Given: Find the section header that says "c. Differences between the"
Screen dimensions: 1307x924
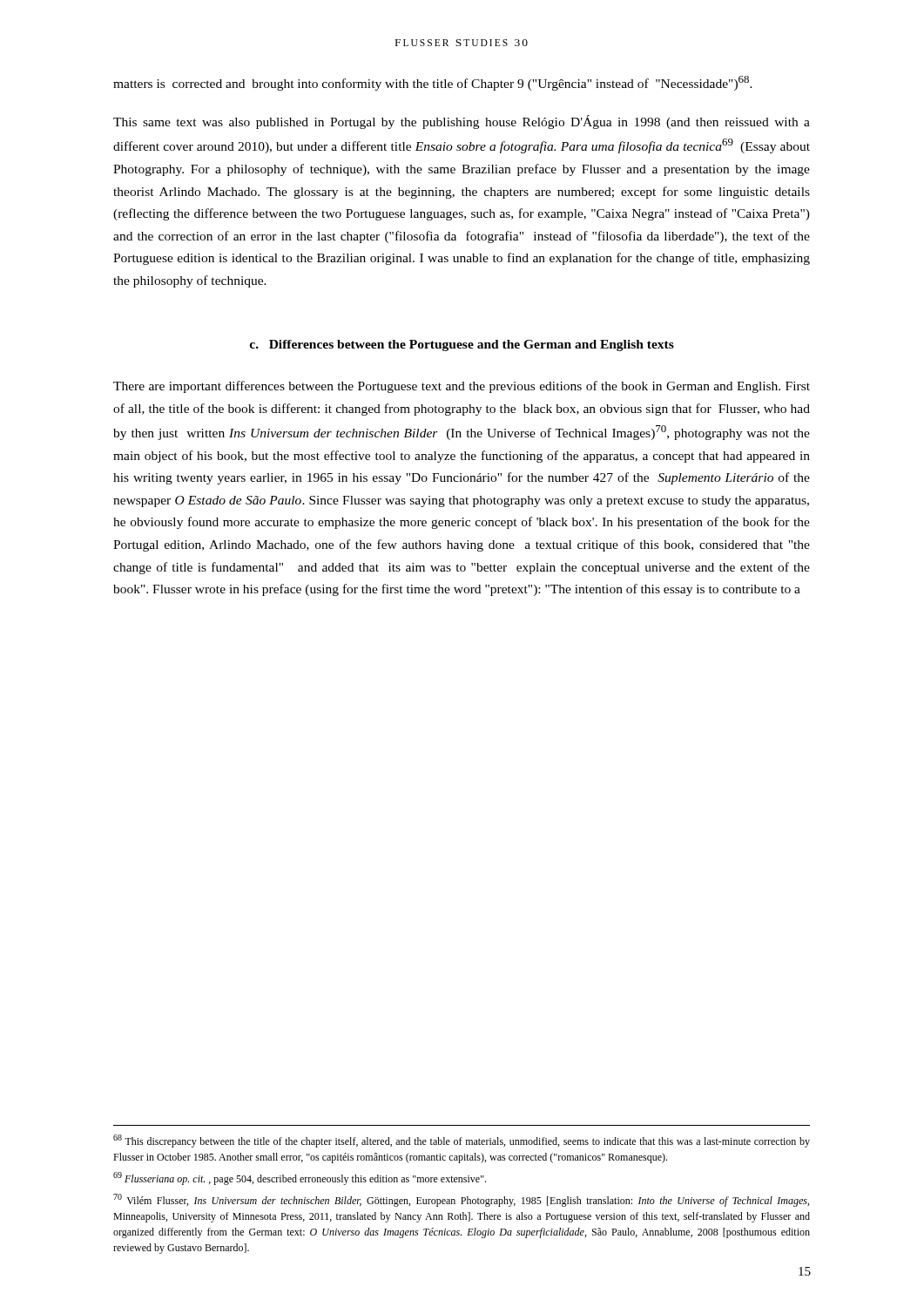Looking at the screenshot, I should click(462, 344).
